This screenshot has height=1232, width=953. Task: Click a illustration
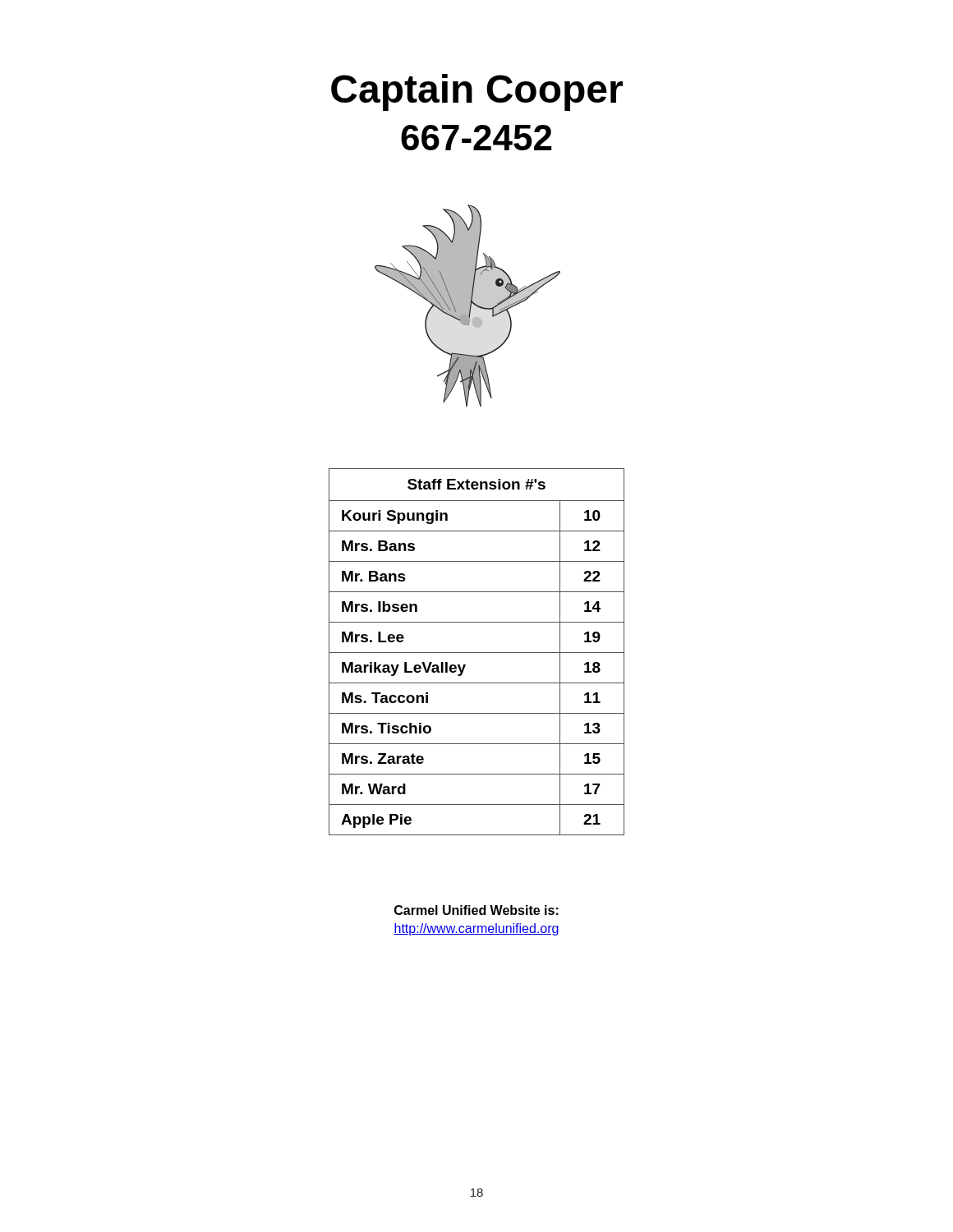(x=476, y=304)
